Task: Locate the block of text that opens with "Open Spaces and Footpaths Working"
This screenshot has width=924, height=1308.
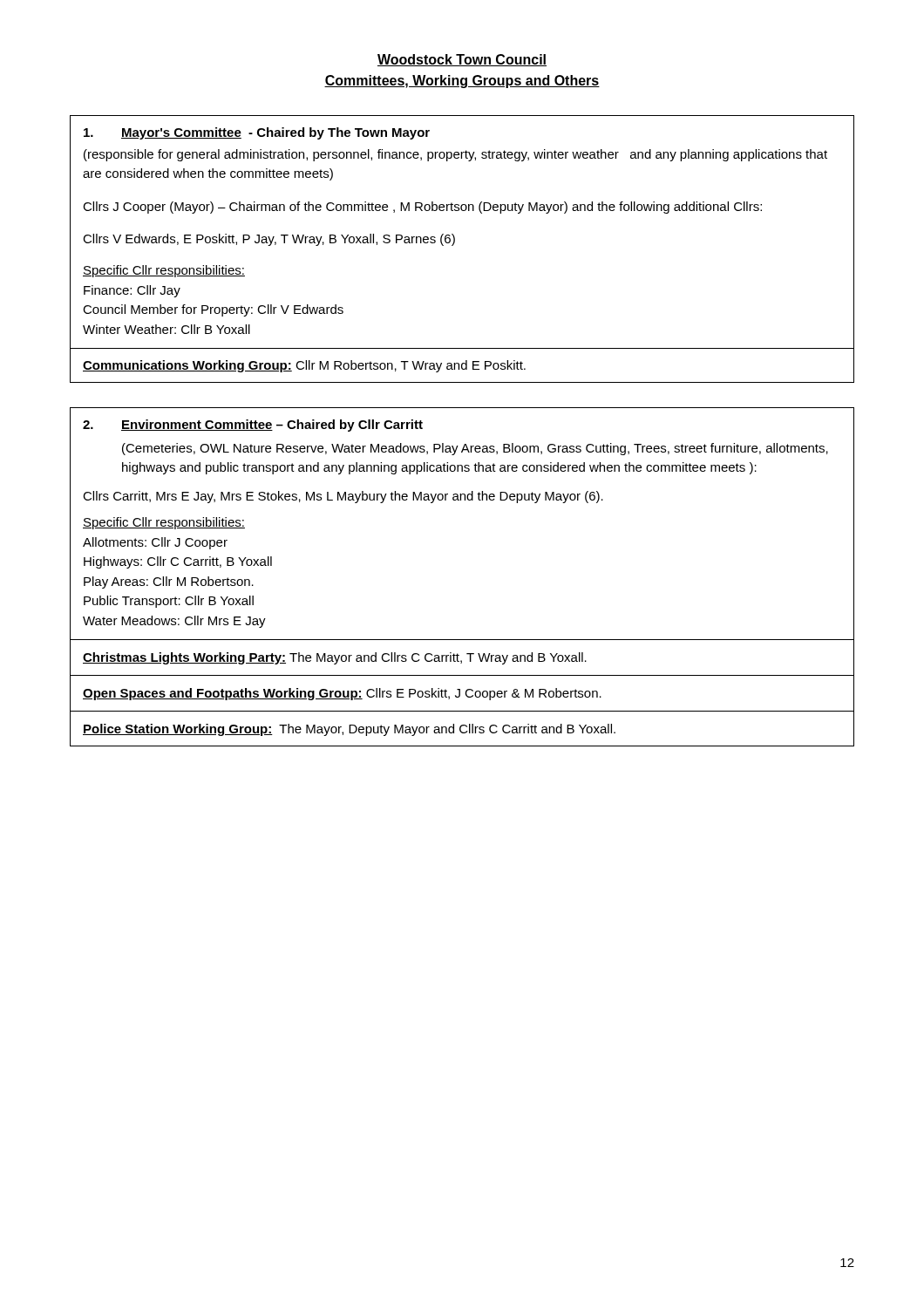Action: point(342,693)
